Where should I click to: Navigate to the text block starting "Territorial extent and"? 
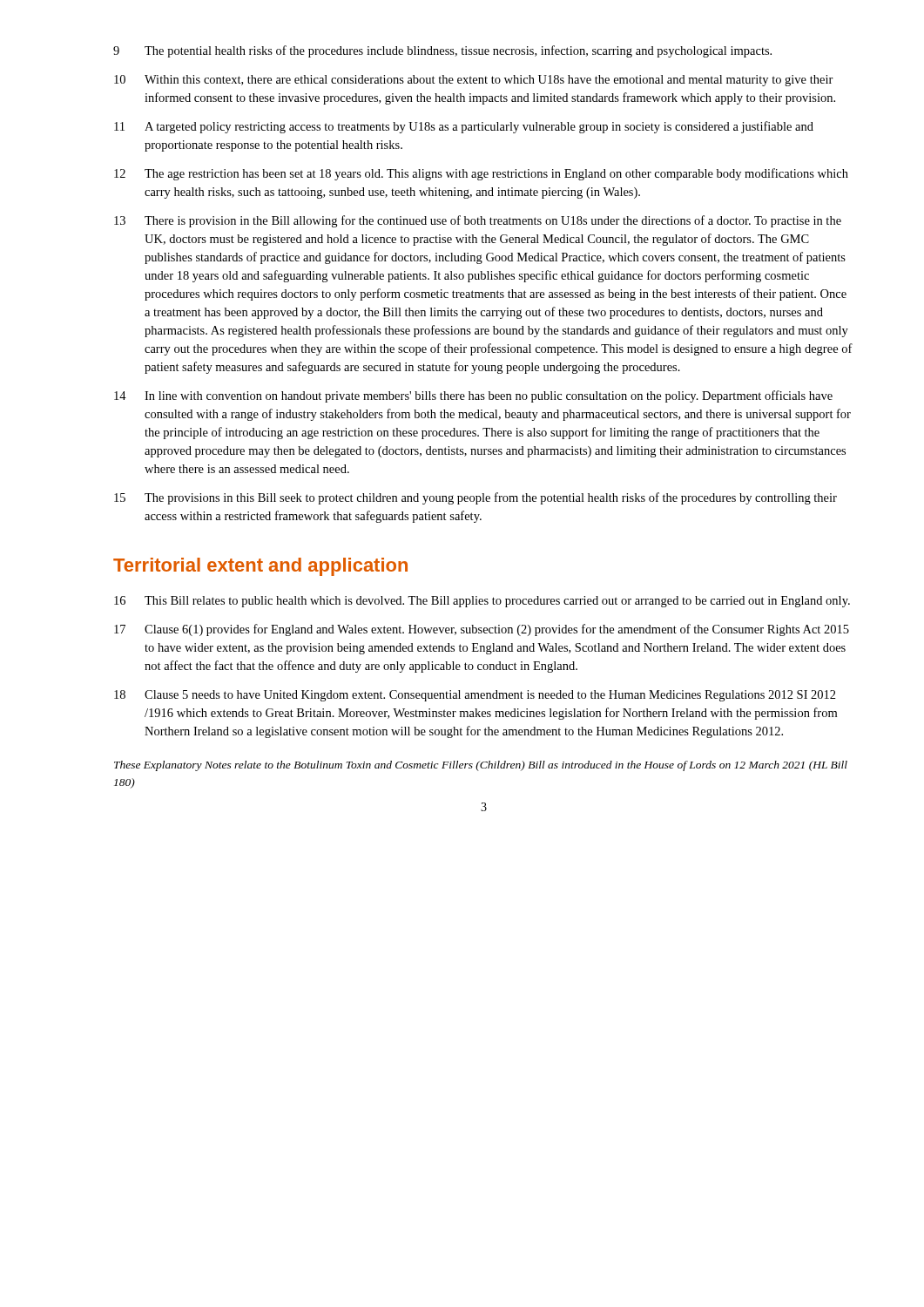click(261, 565)
